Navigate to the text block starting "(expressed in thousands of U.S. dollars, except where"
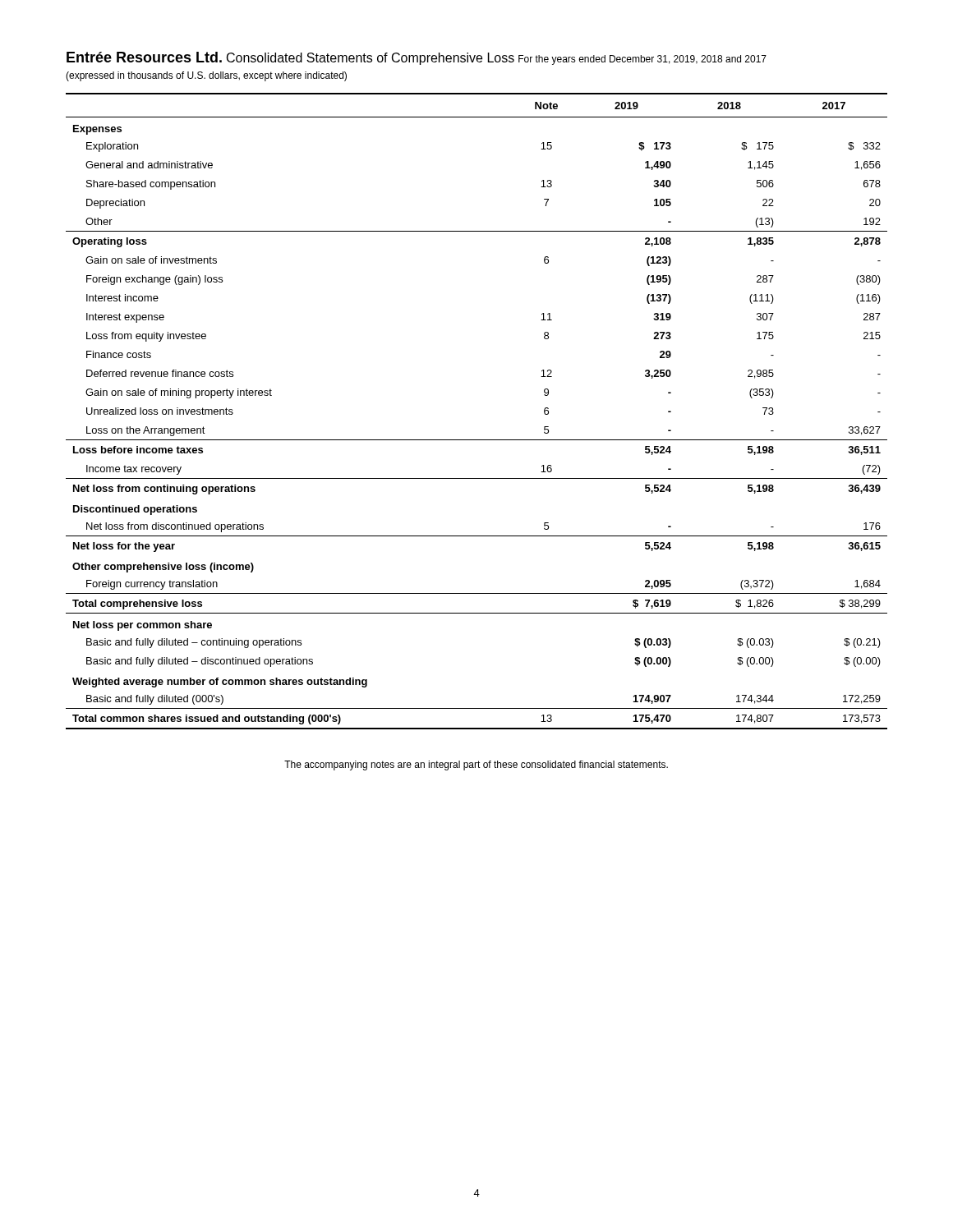 coord(207,76)
